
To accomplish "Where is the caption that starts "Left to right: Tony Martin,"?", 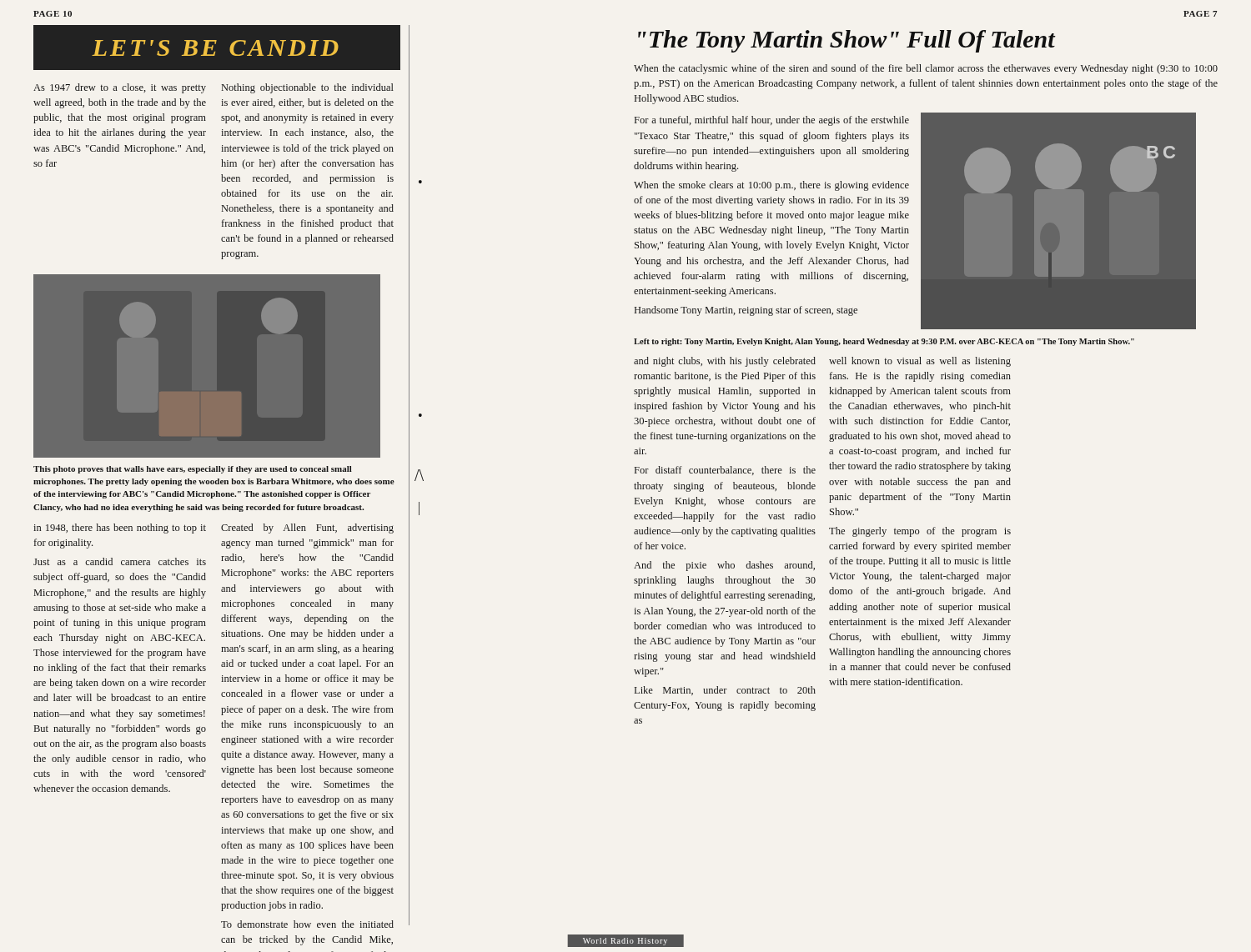I will tap(884, 342).
